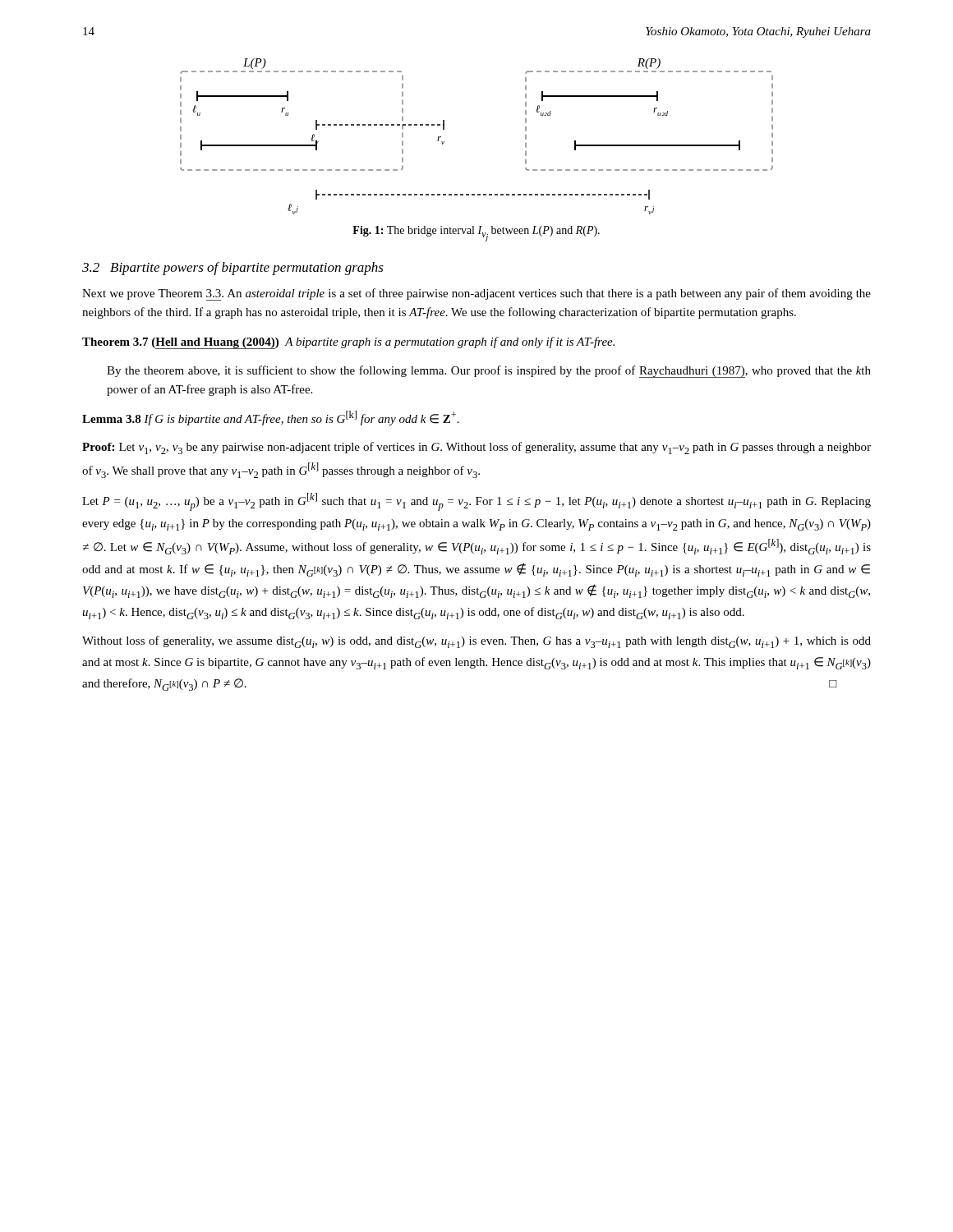Select the illustration
Screen dimensions: 1232x953
476,133
